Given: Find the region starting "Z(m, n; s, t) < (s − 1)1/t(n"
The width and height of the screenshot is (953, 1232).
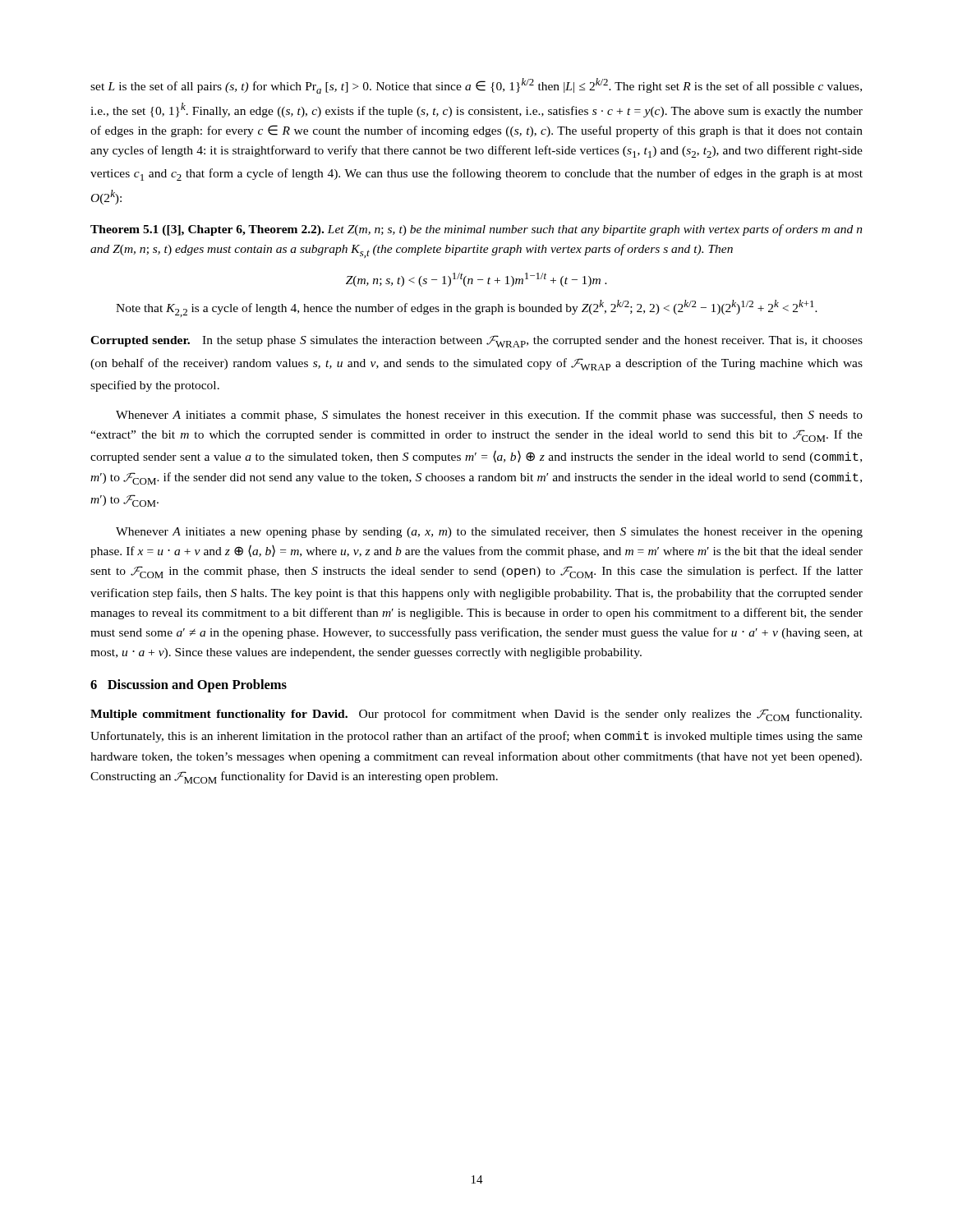Looking at the screenshot, I should [x=476, y=278].
